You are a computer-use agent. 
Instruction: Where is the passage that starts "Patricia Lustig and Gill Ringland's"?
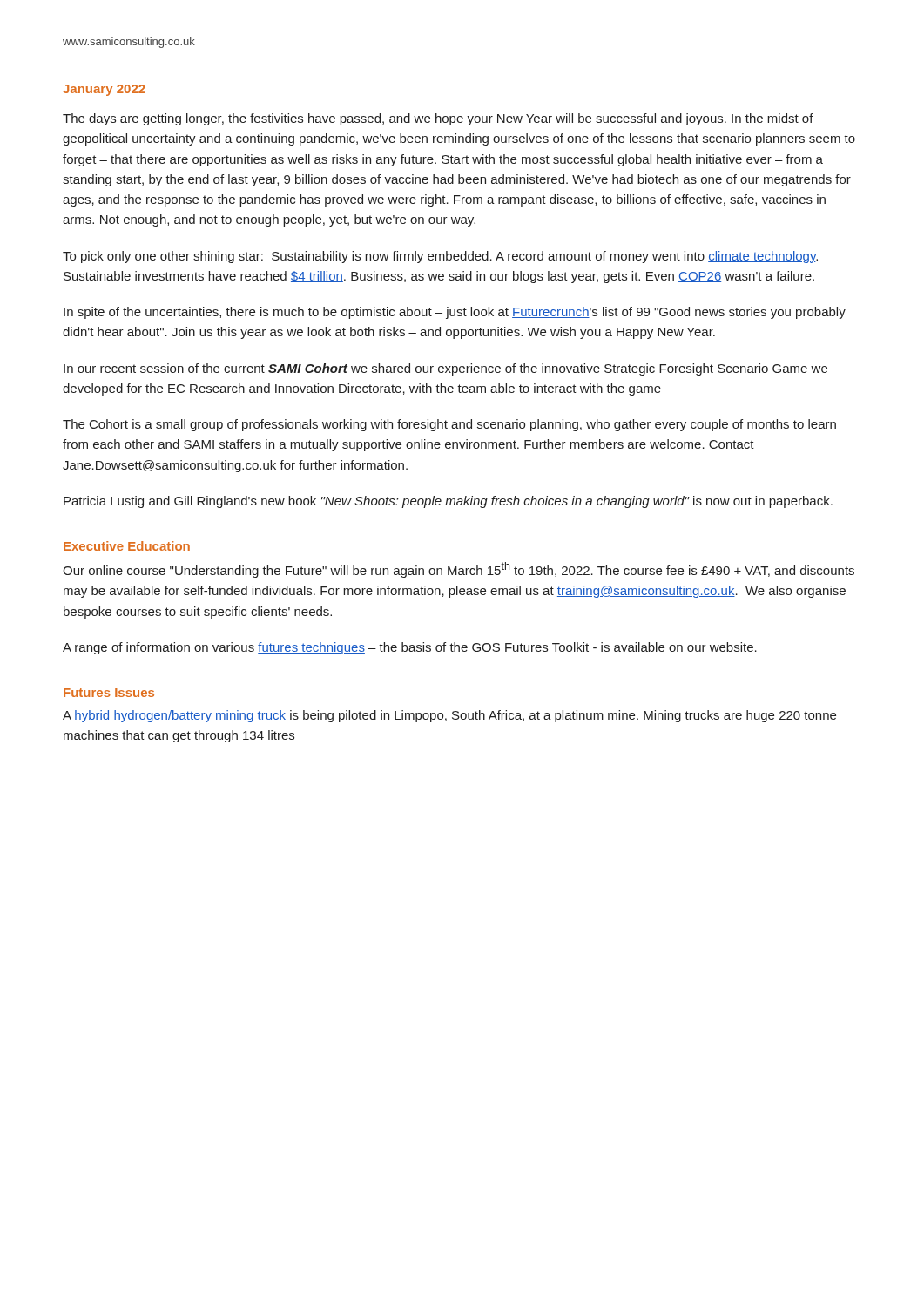tap(448, 500)
